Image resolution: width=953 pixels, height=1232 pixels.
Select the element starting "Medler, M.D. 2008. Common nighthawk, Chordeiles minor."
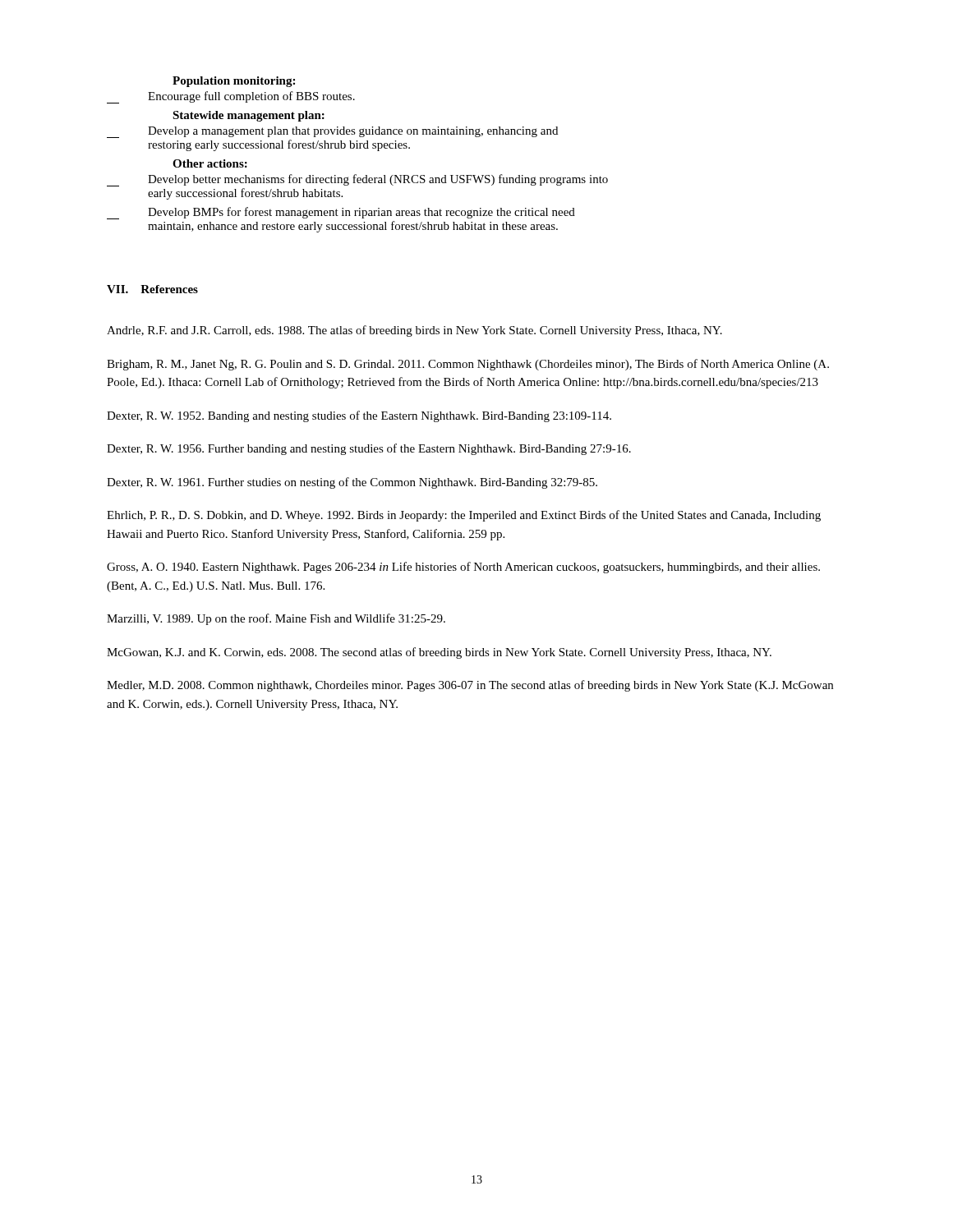(470, 694)
